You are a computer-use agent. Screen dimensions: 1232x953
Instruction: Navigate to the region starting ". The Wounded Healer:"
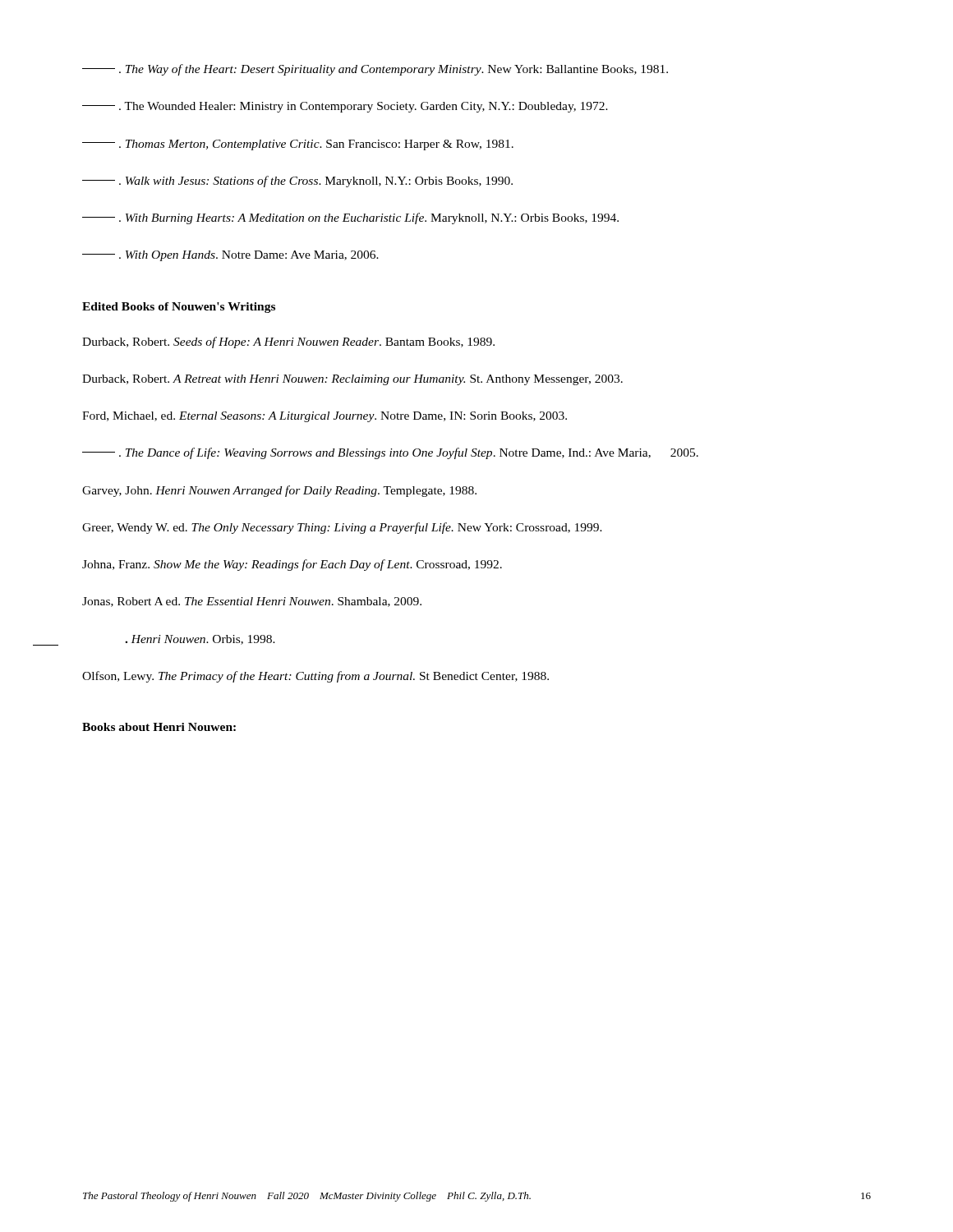point(345,106)
